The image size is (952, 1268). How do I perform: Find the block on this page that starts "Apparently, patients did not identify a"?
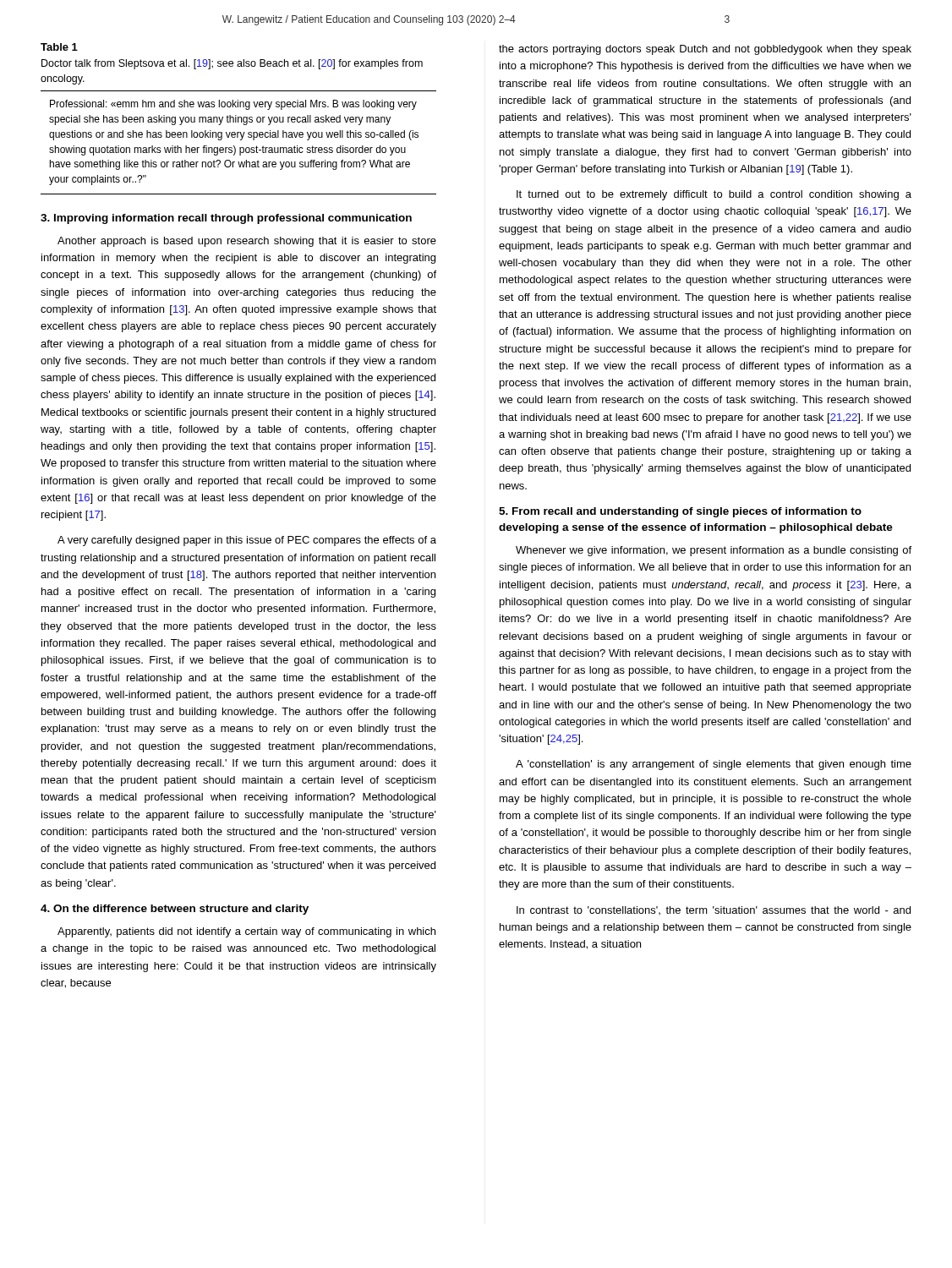coord(238,957)
